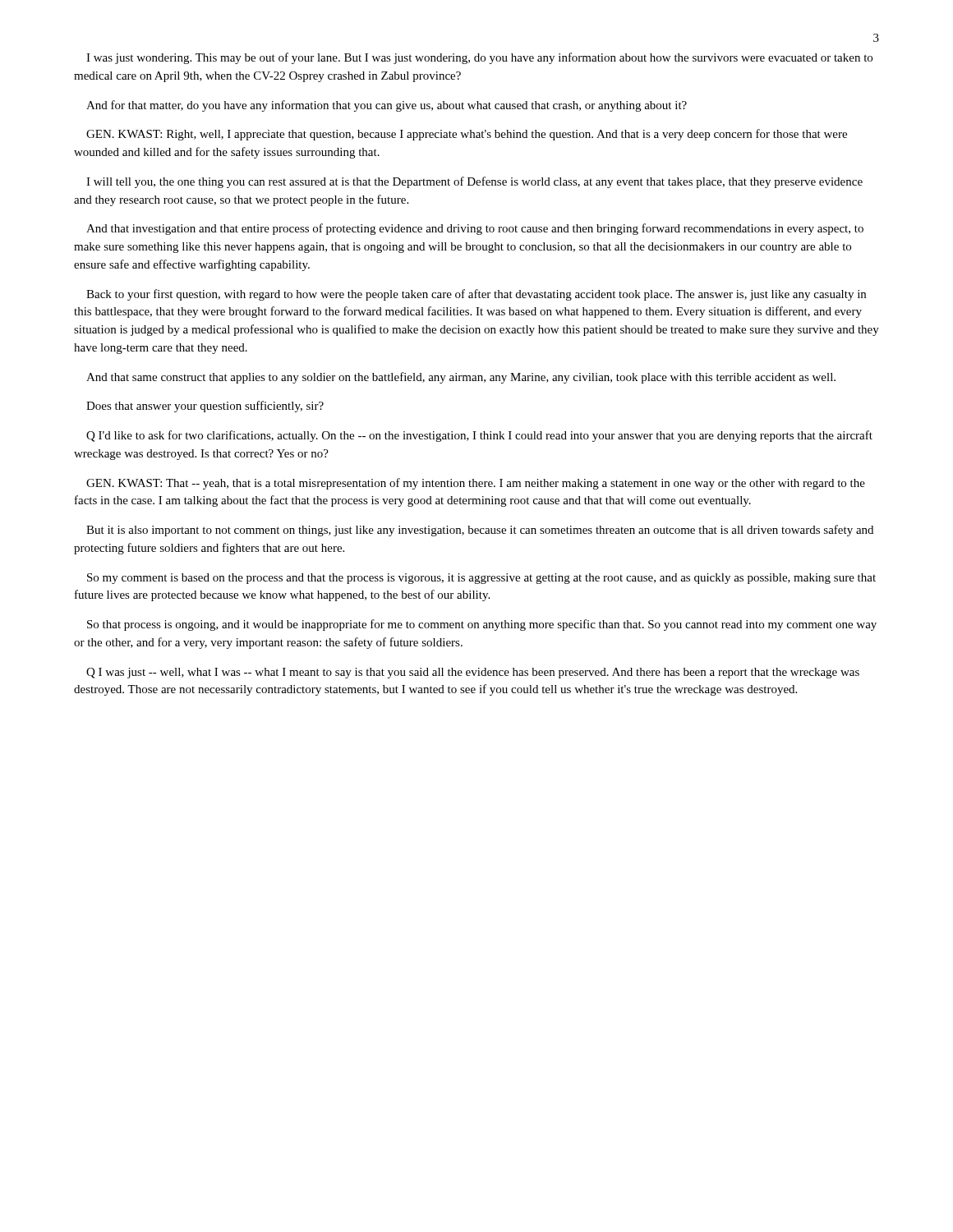Screen dimensions: 1232x953
Task: Locate the block of text that opens with "I will tell you, the"
Action: pos(468,190)
